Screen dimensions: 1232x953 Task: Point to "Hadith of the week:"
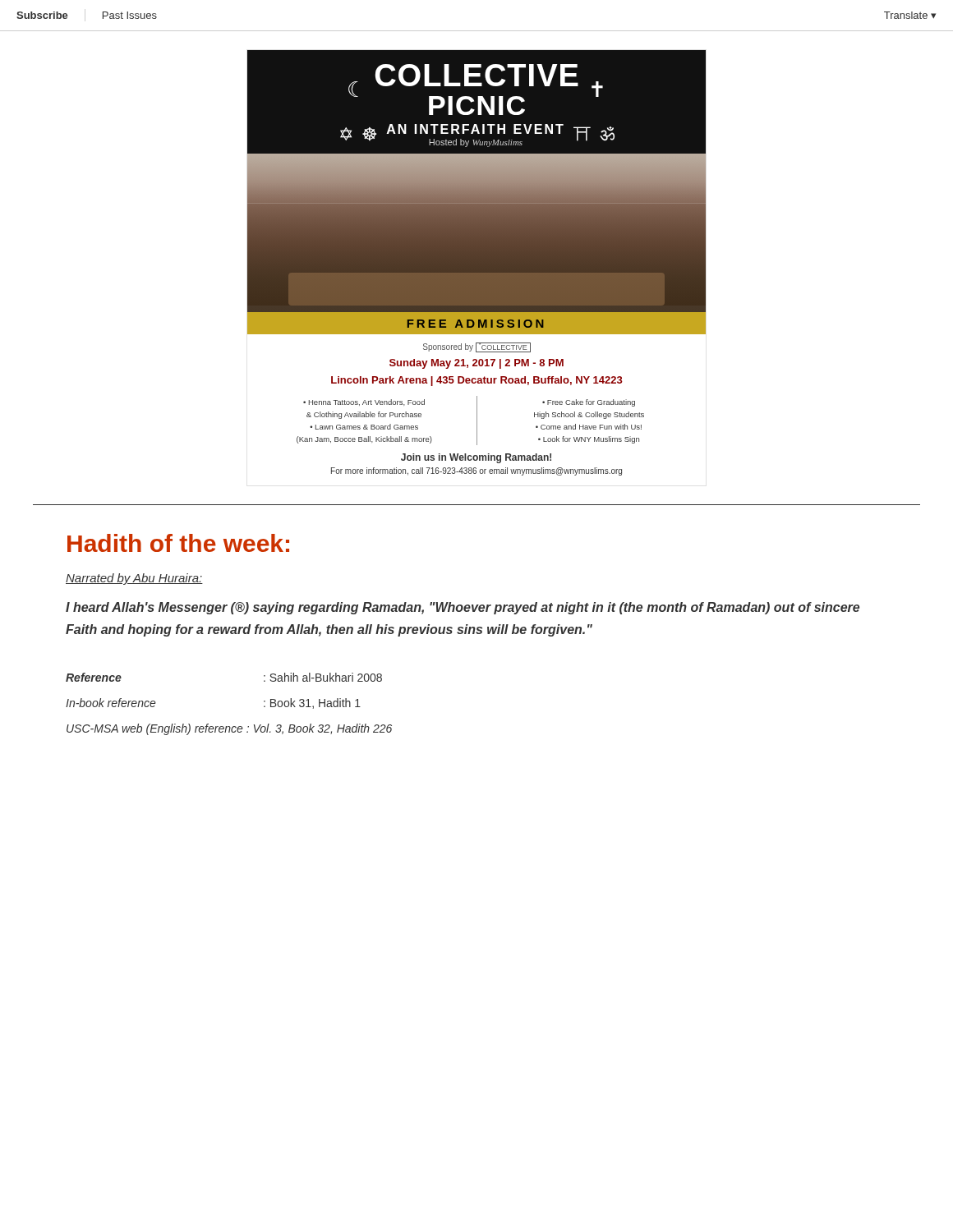coord(179,544)
